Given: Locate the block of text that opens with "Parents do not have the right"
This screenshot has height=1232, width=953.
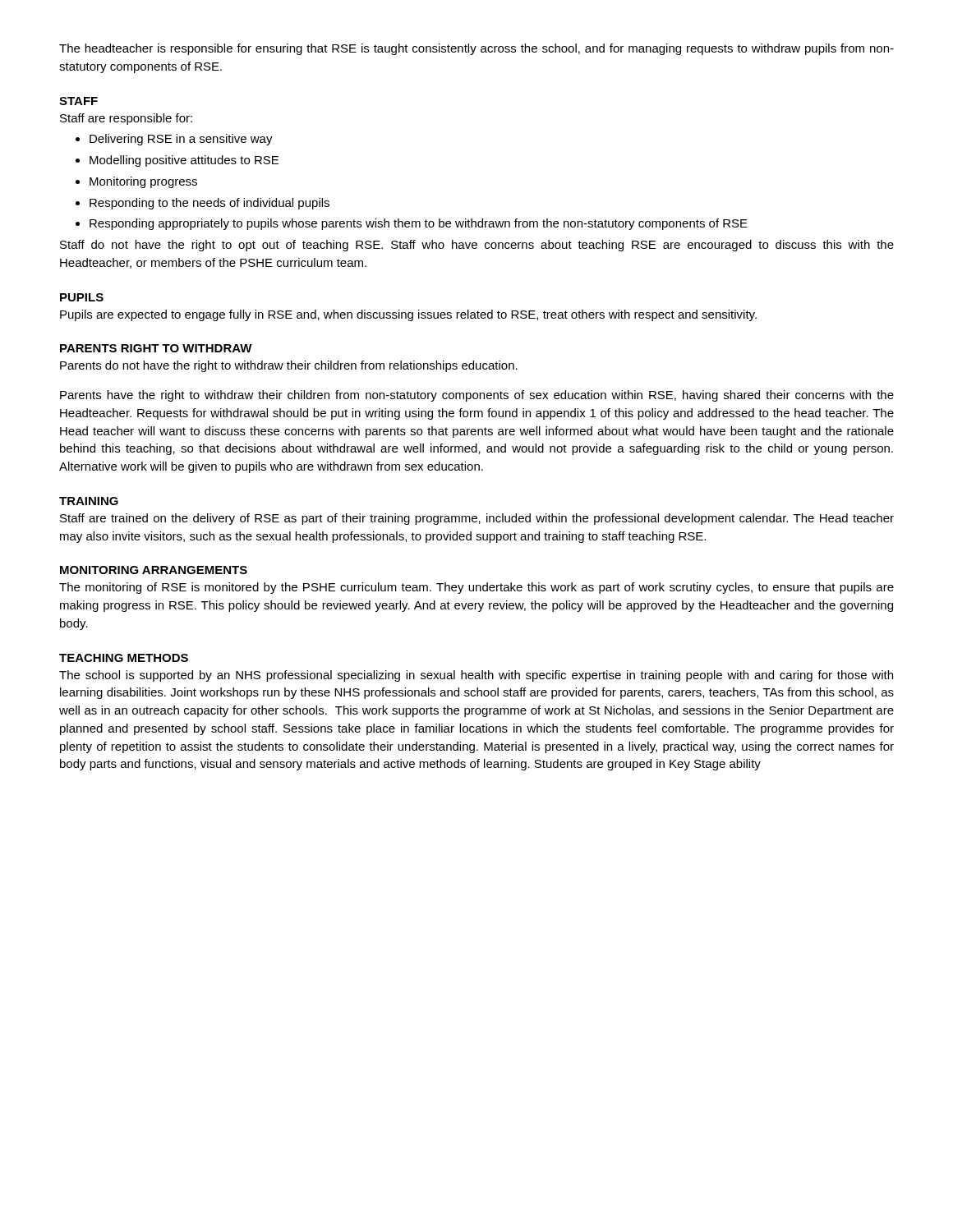Looking at the screenshot, I should 476,366.
